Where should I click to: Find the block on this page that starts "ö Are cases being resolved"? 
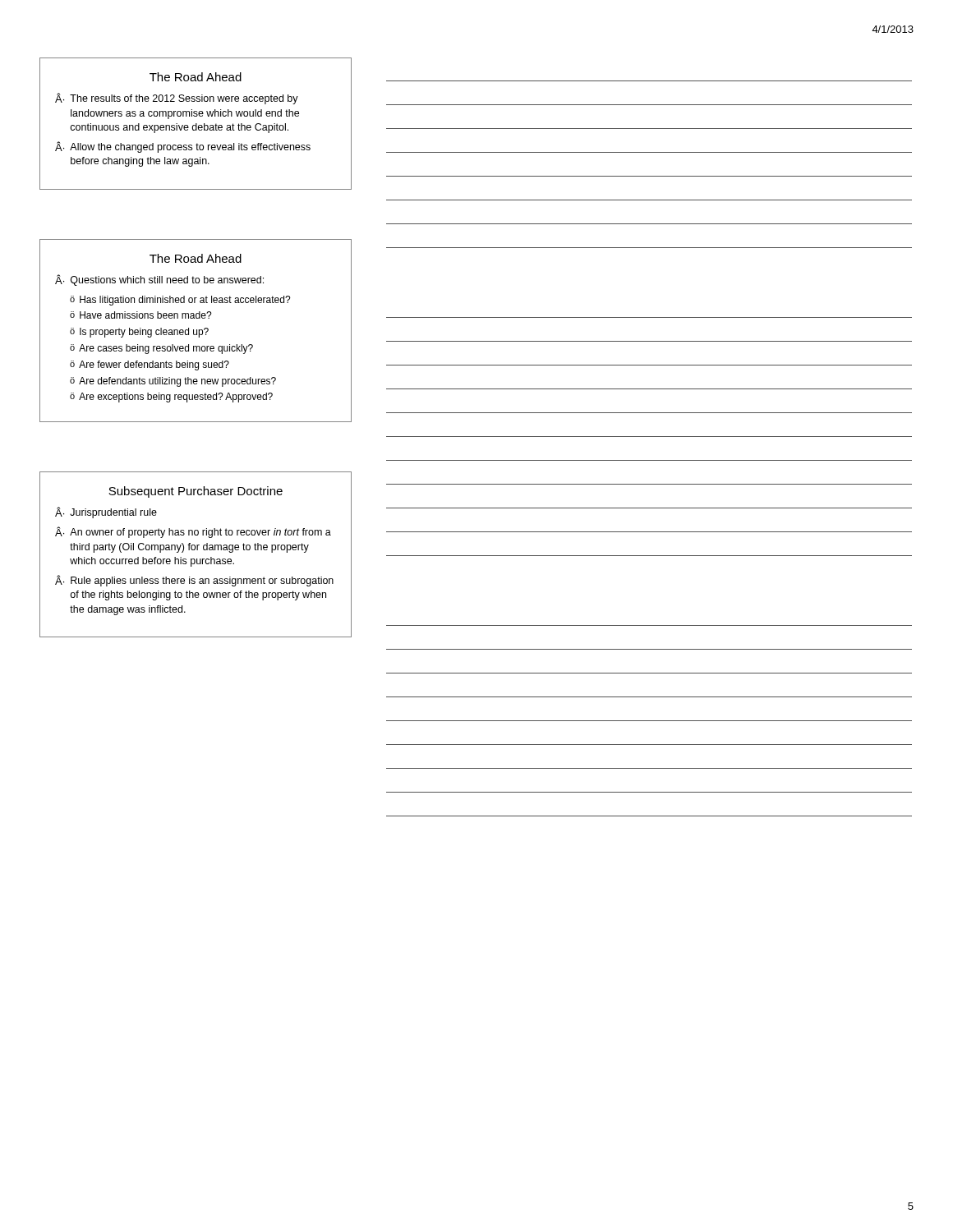pyautogui.click(x=162, y=349)
